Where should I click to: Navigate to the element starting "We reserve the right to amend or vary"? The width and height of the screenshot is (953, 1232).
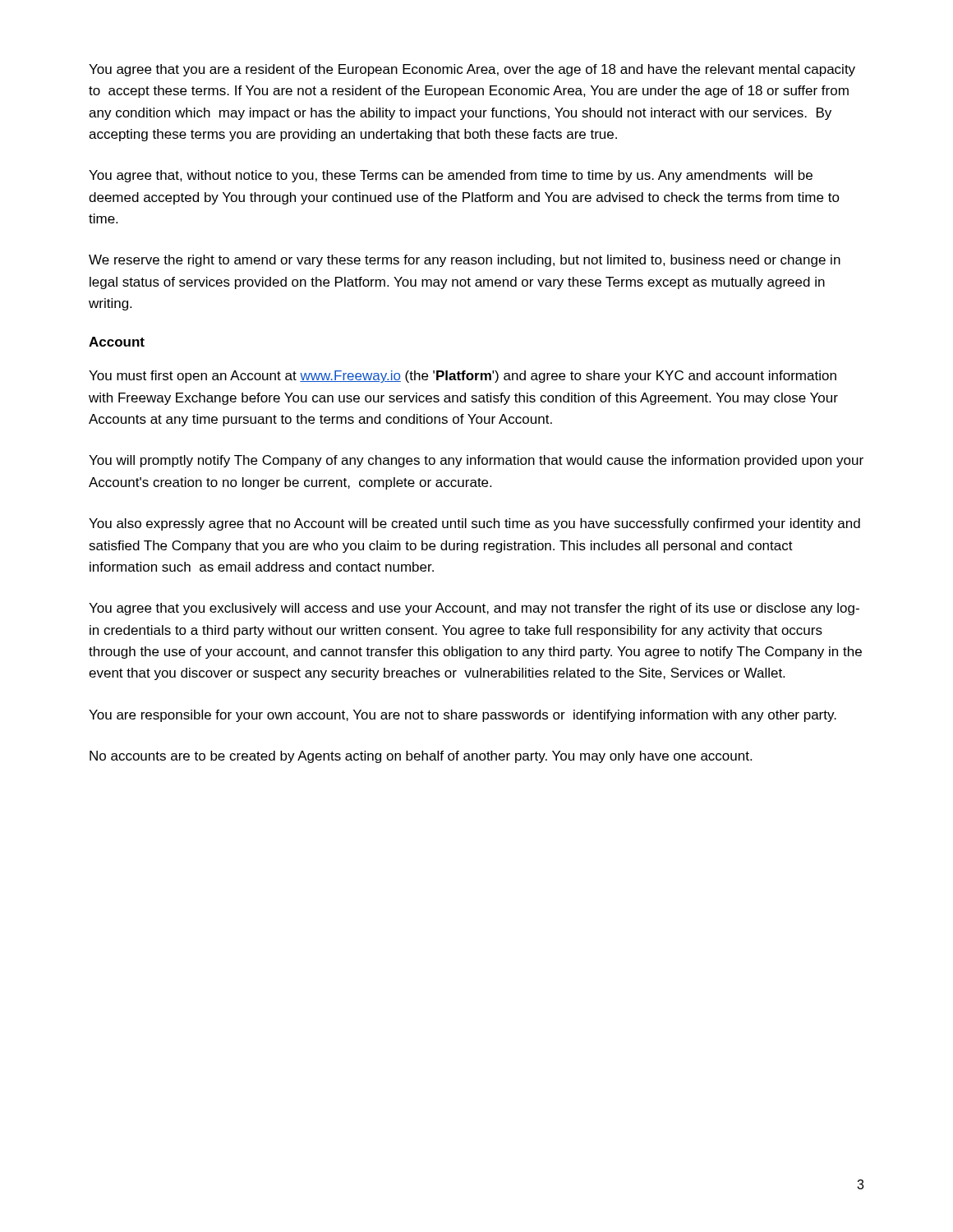465,282
